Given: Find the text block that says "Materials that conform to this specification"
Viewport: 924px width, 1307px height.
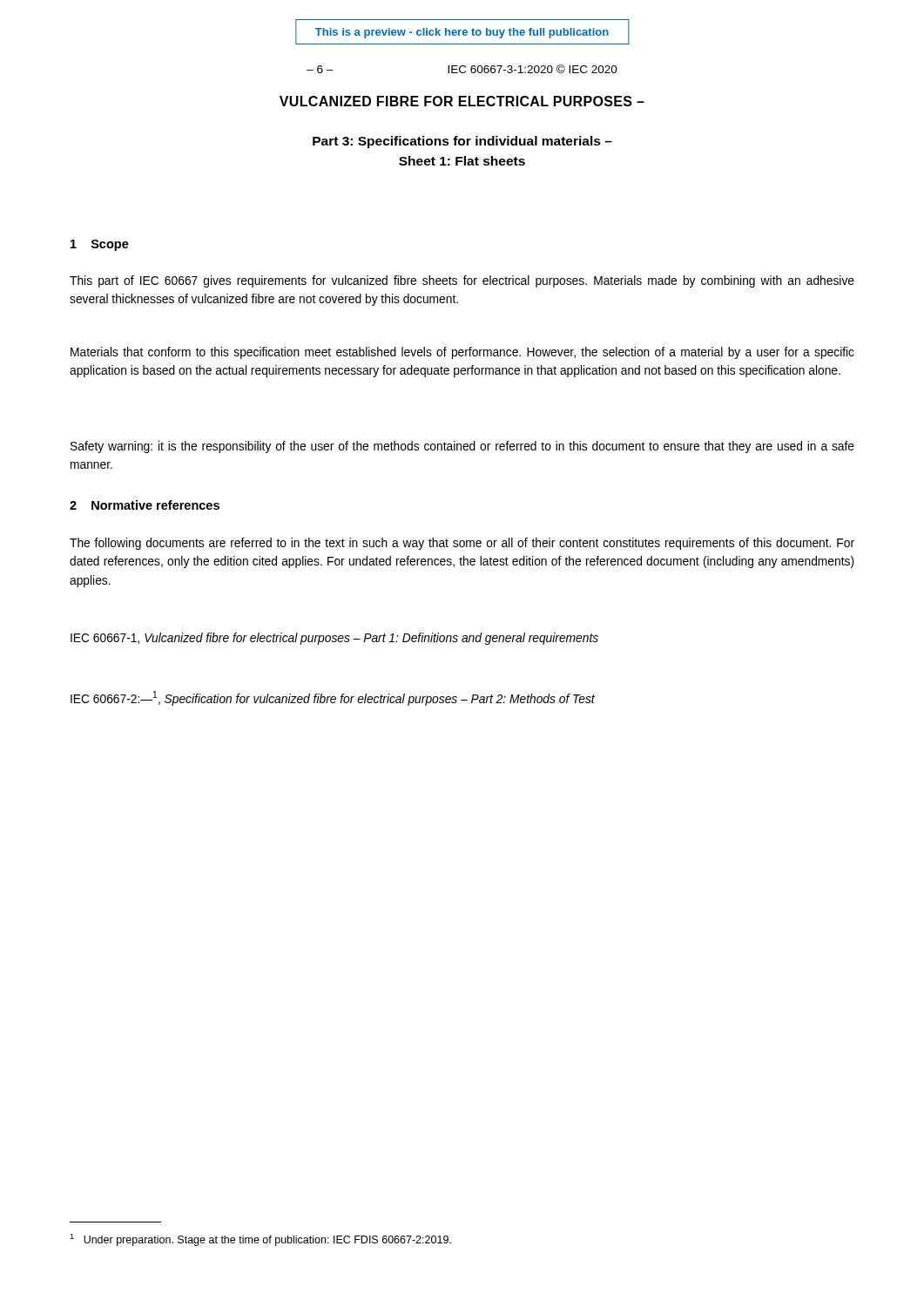Looking at the screenshot, I should [462, 362].
